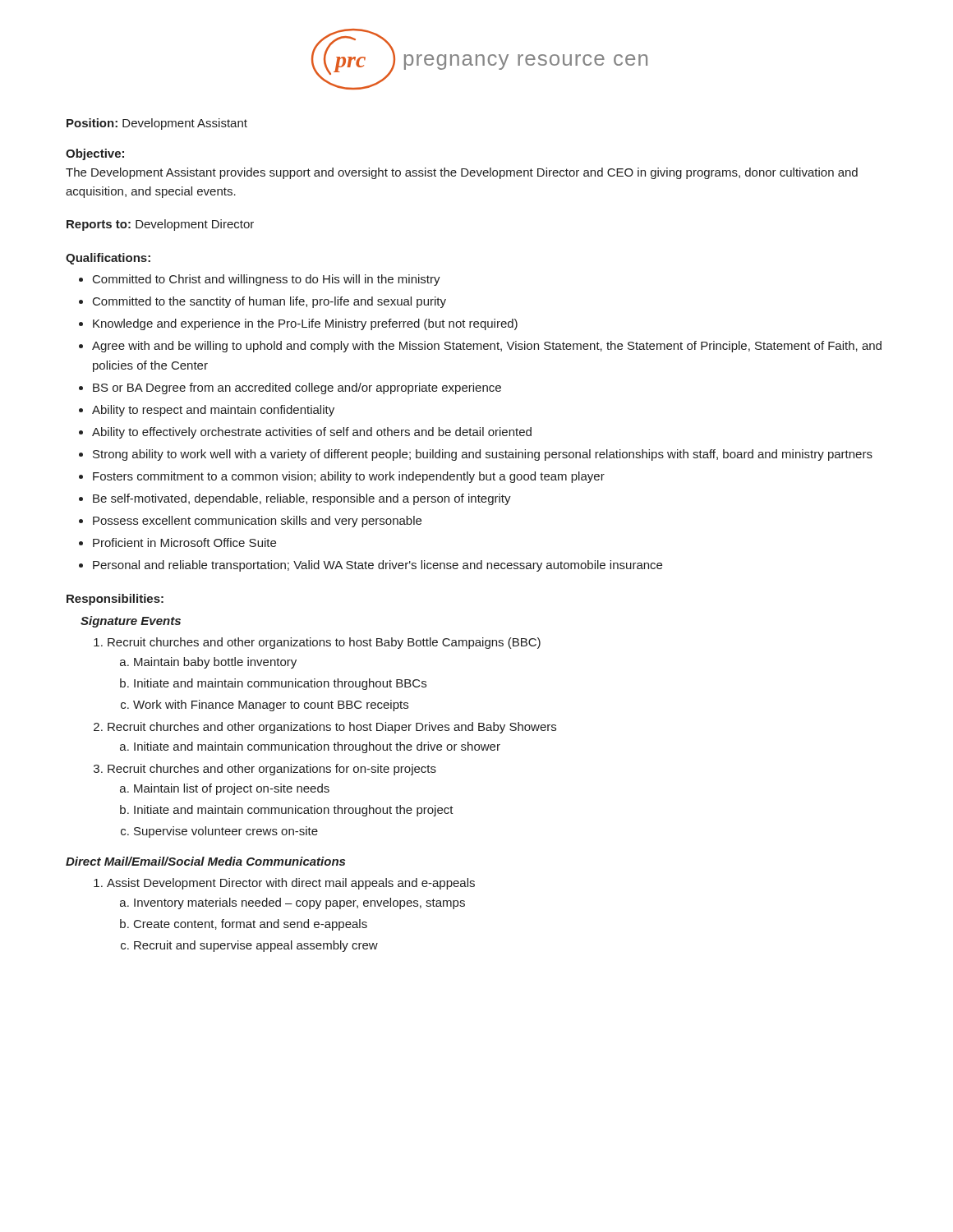Locate the logo

476,59
